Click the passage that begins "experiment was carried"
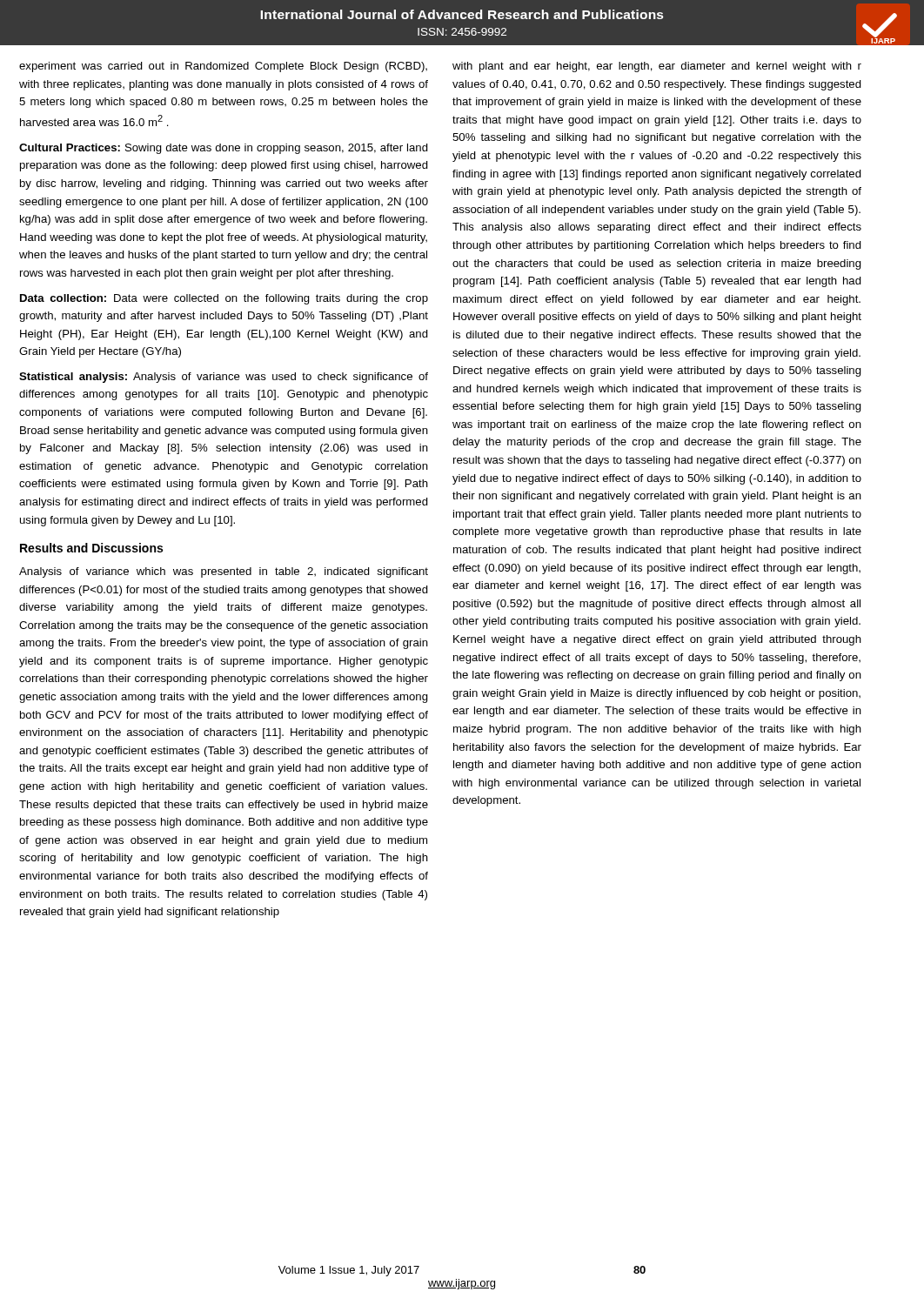Screen dimensions: 1305x924 (x=224, y=94)
